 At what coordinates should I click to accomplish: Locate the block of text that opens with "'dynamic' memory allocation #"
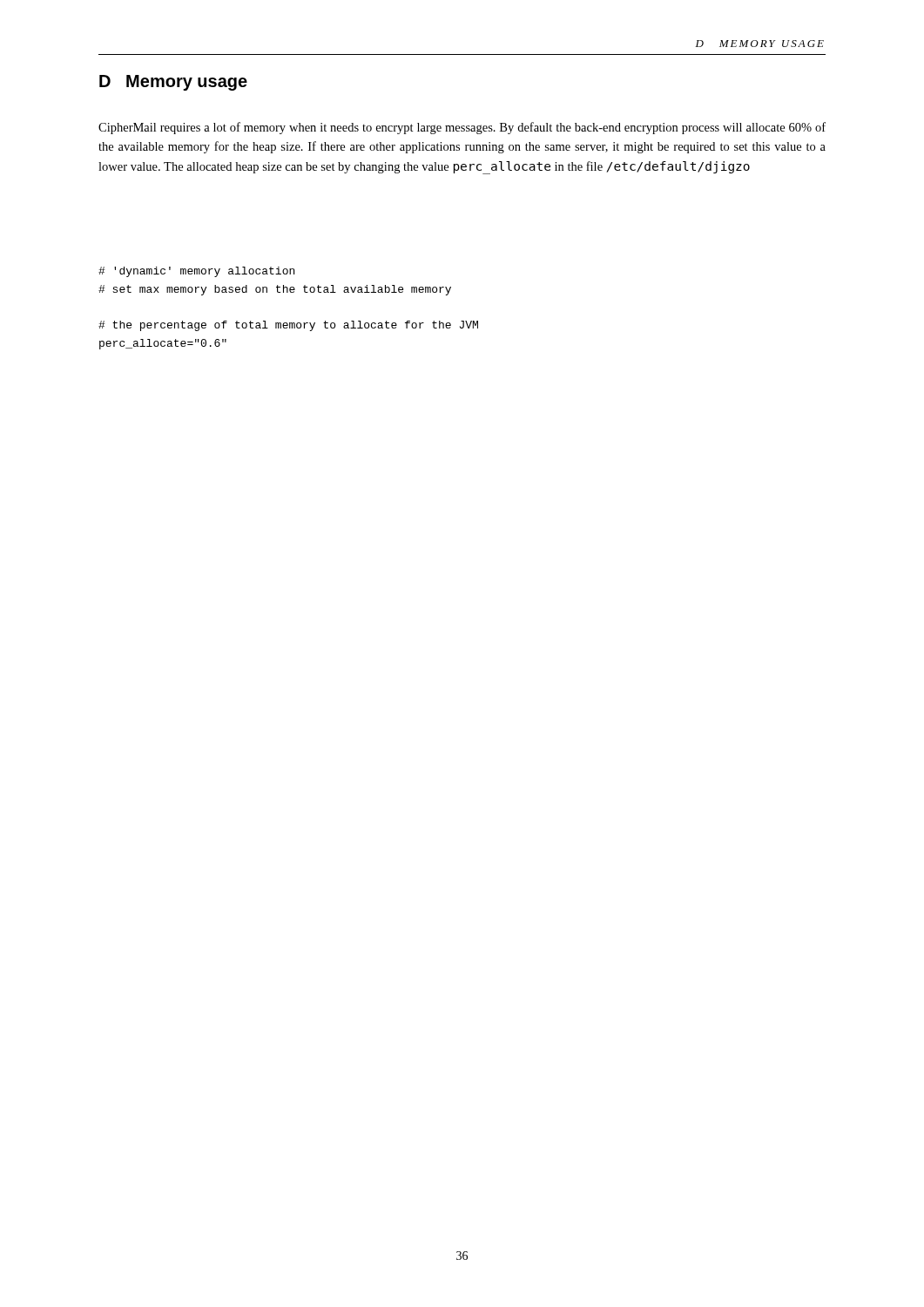[196, 272]
